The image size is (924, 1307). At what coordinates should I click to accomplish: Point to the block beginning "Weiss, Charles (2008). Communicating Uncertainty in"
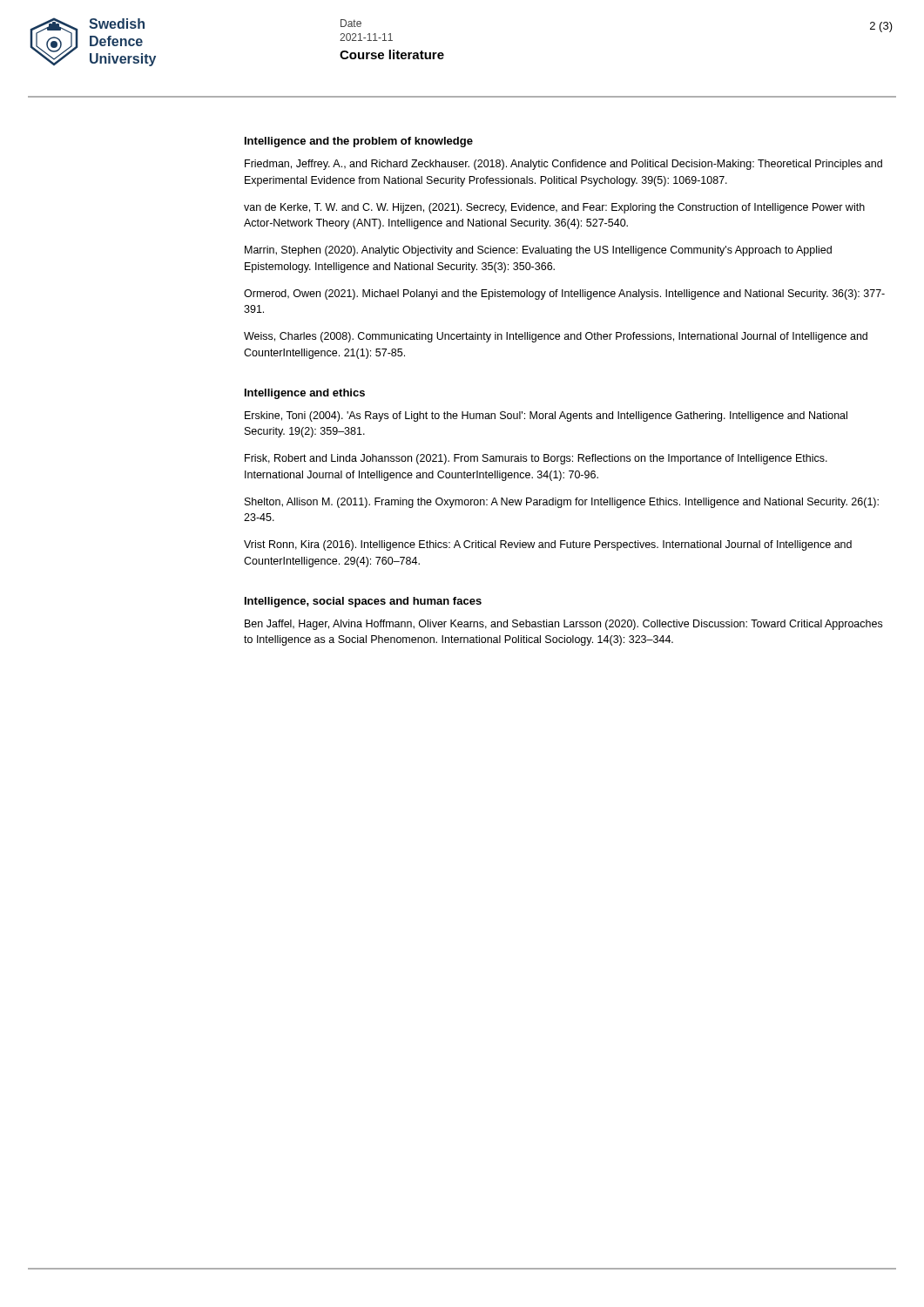click(x=556, y=345)
